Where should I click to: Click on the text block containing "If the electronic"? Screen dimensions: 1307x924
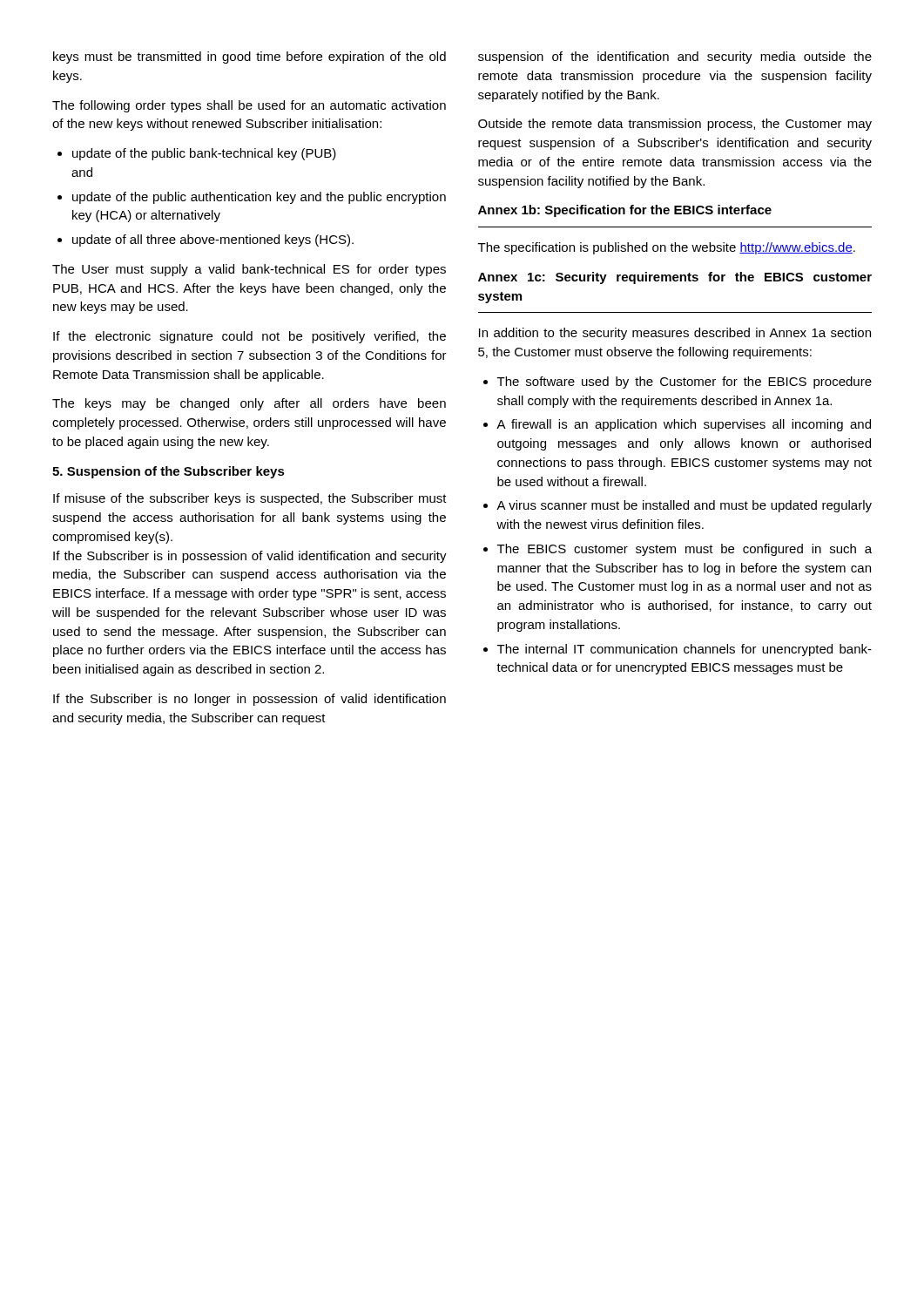coord(249,355)
